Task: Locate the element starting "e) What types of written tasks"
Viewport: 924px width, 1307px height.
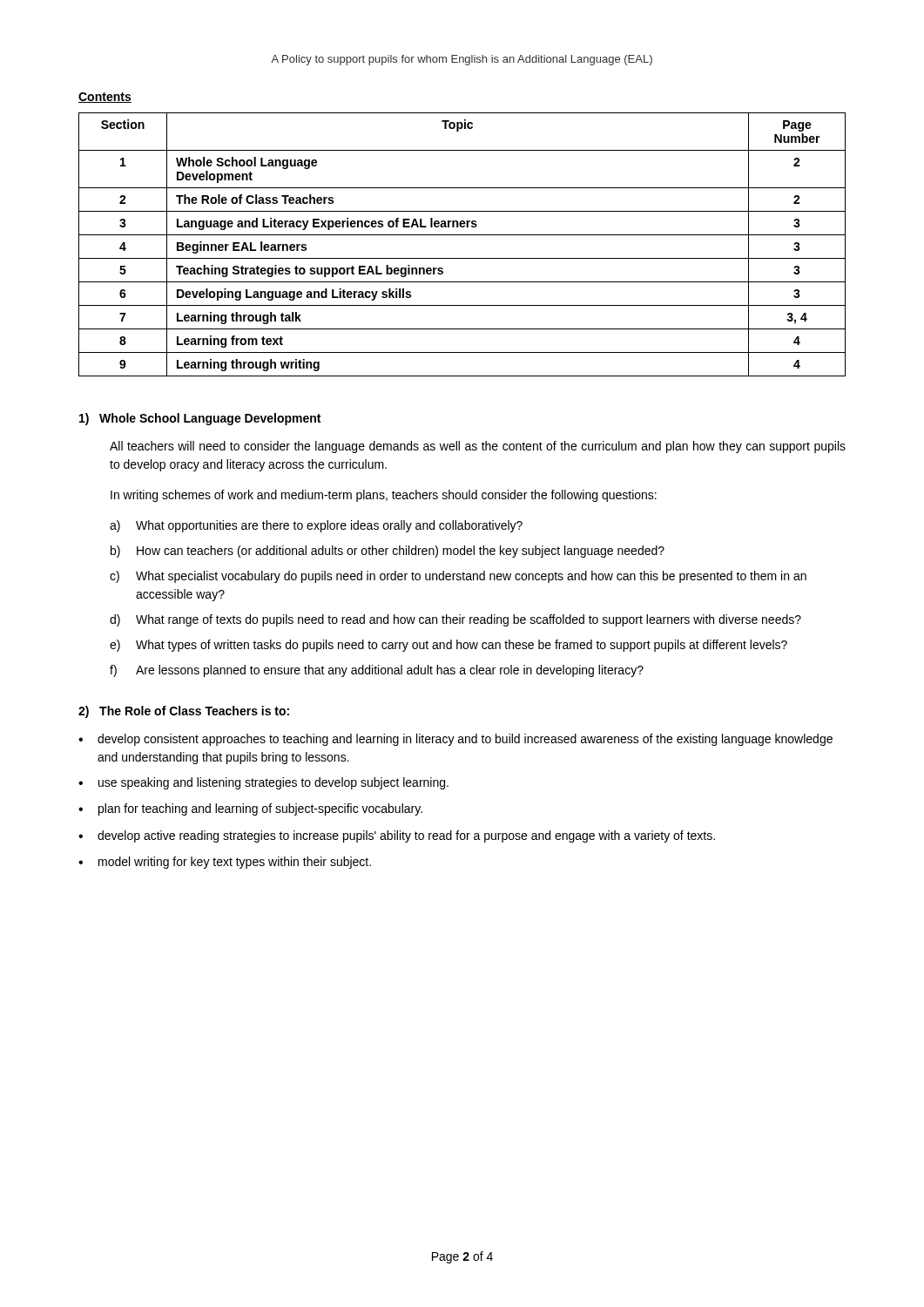Action: tap(478, 645)
